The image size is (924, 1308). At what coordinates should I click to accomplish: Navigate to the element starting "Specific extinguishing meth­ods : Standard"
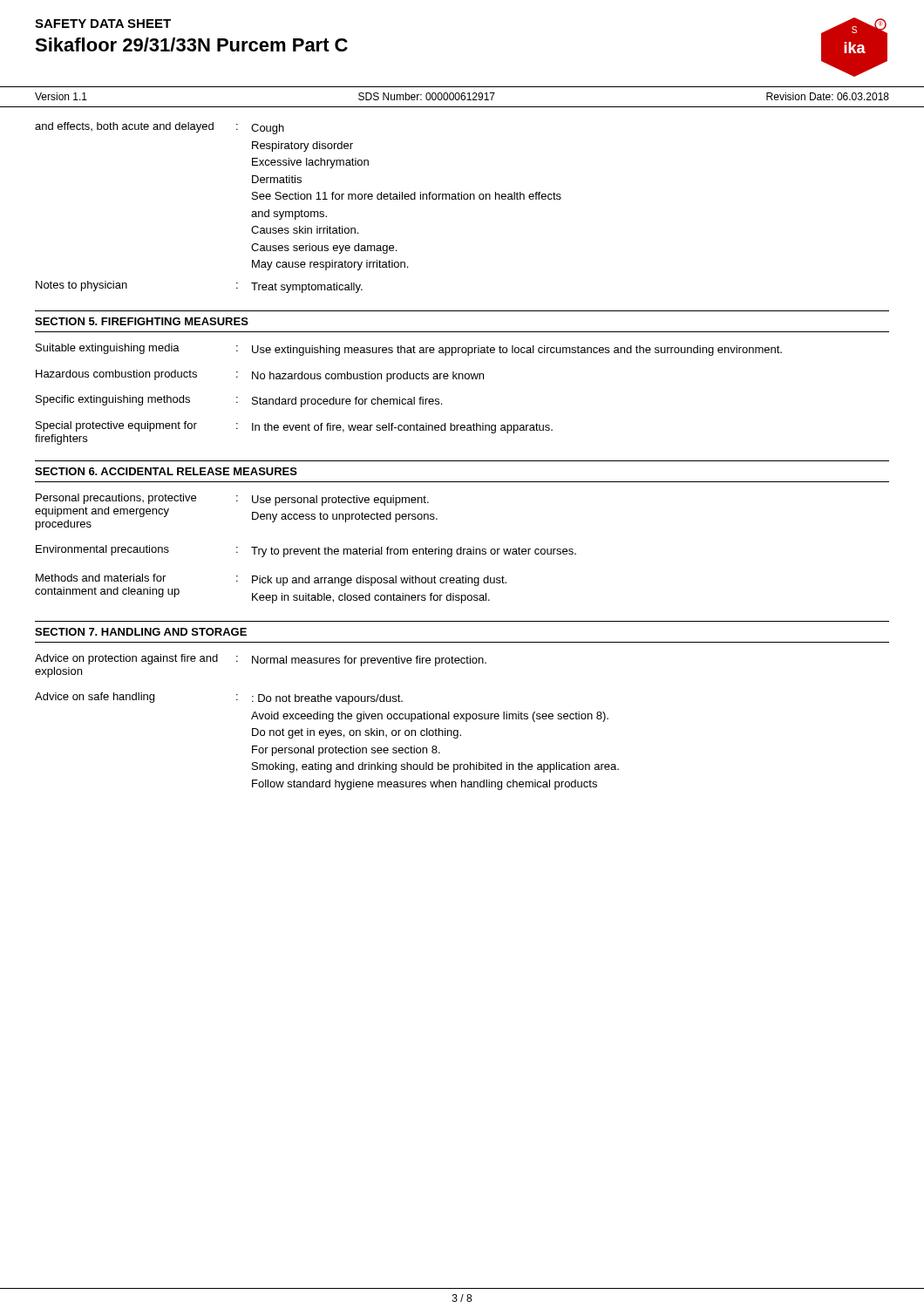pos(239,401)
